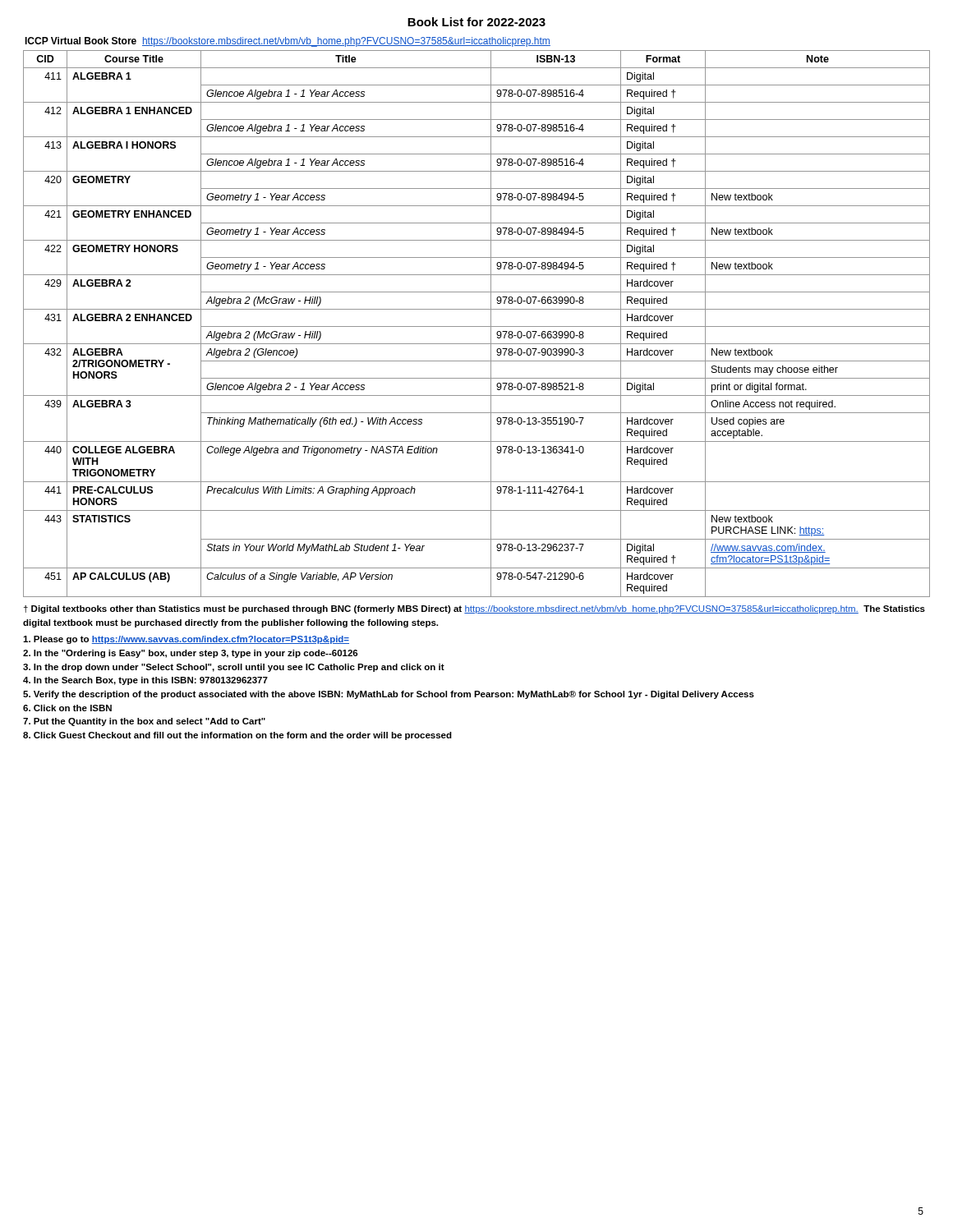Click the passage that begins "3. In the drop down under"
Image resolution: width=953 pixels, height=1232 pixels.
234,667
